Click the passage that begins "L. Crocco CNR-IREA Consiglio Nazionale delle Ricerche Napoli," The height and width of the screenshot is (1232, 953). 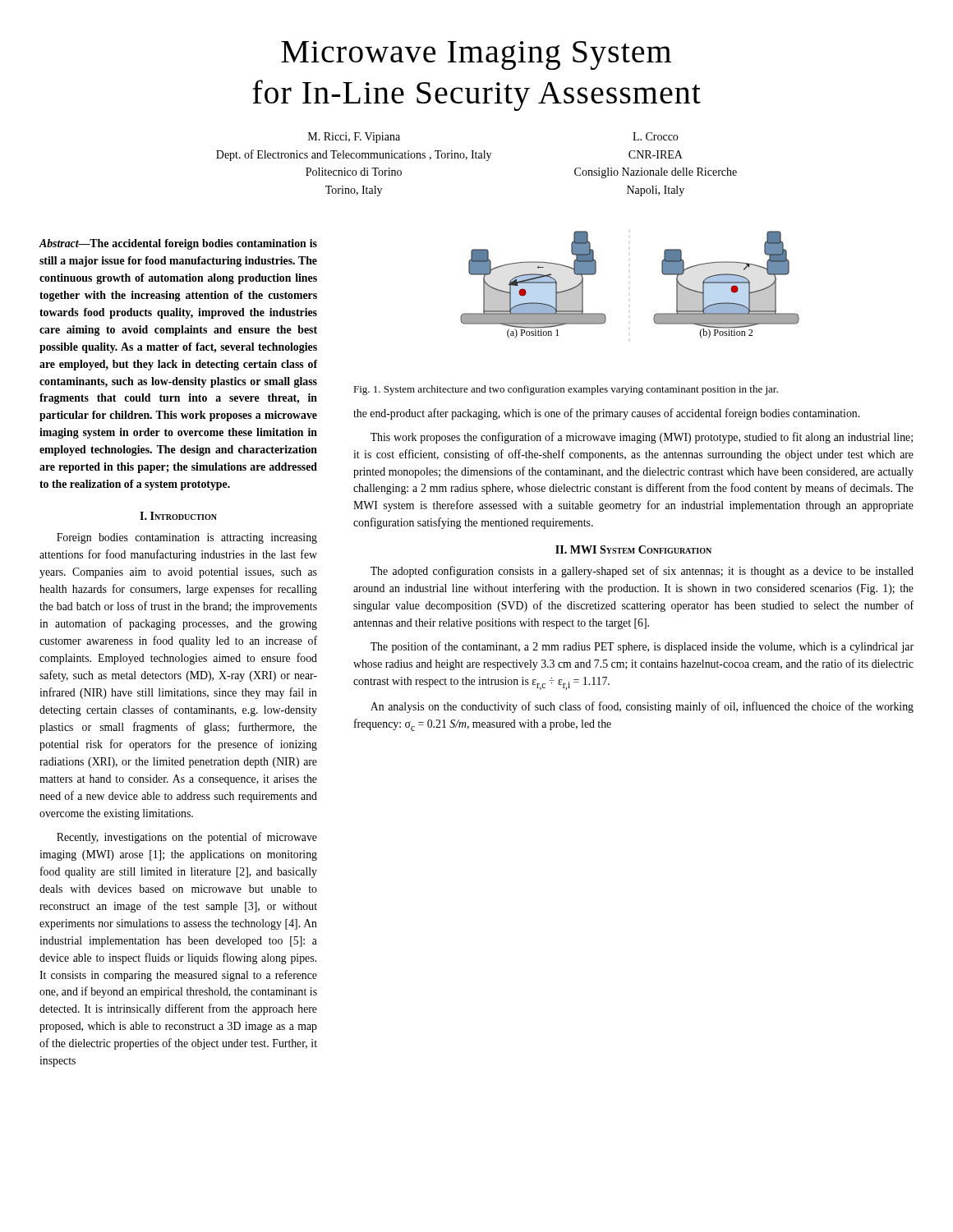(x=656, y=163)
